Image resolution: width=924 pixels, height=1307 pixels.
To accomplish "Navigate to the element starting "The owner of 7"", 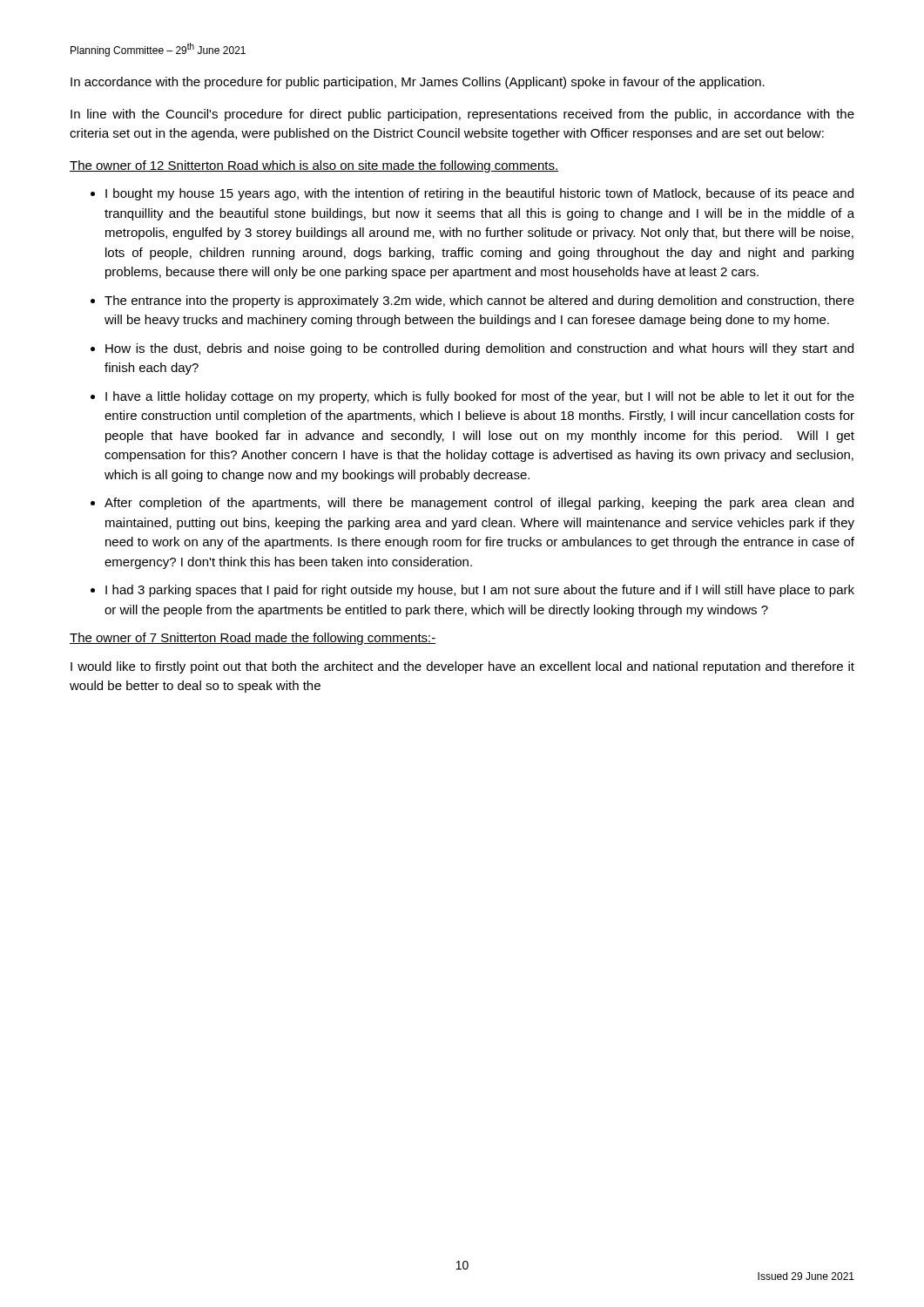I will point(253,637).
